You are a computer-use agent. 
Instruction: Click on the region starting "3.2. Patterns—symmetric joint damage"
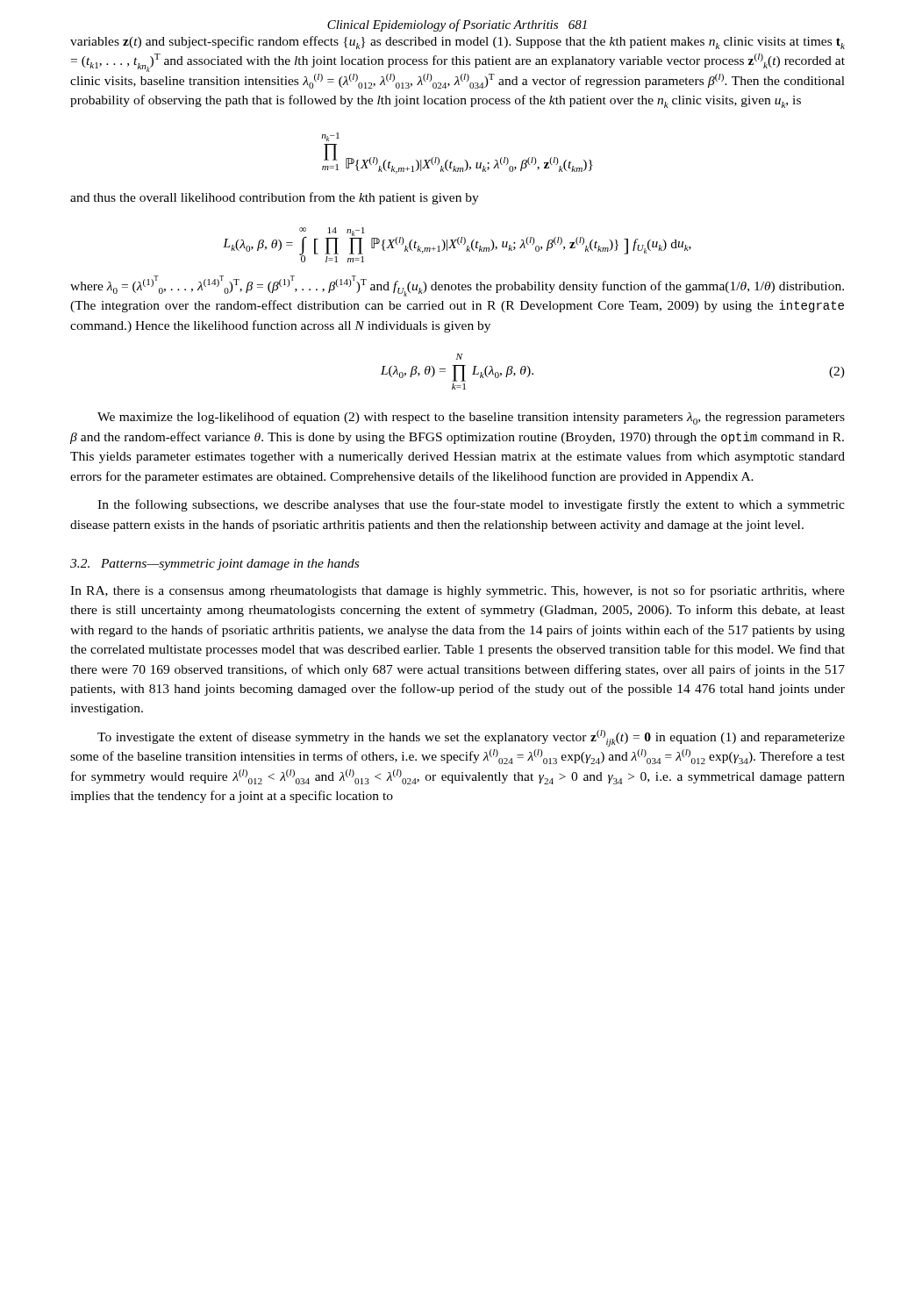pos(215,563)
